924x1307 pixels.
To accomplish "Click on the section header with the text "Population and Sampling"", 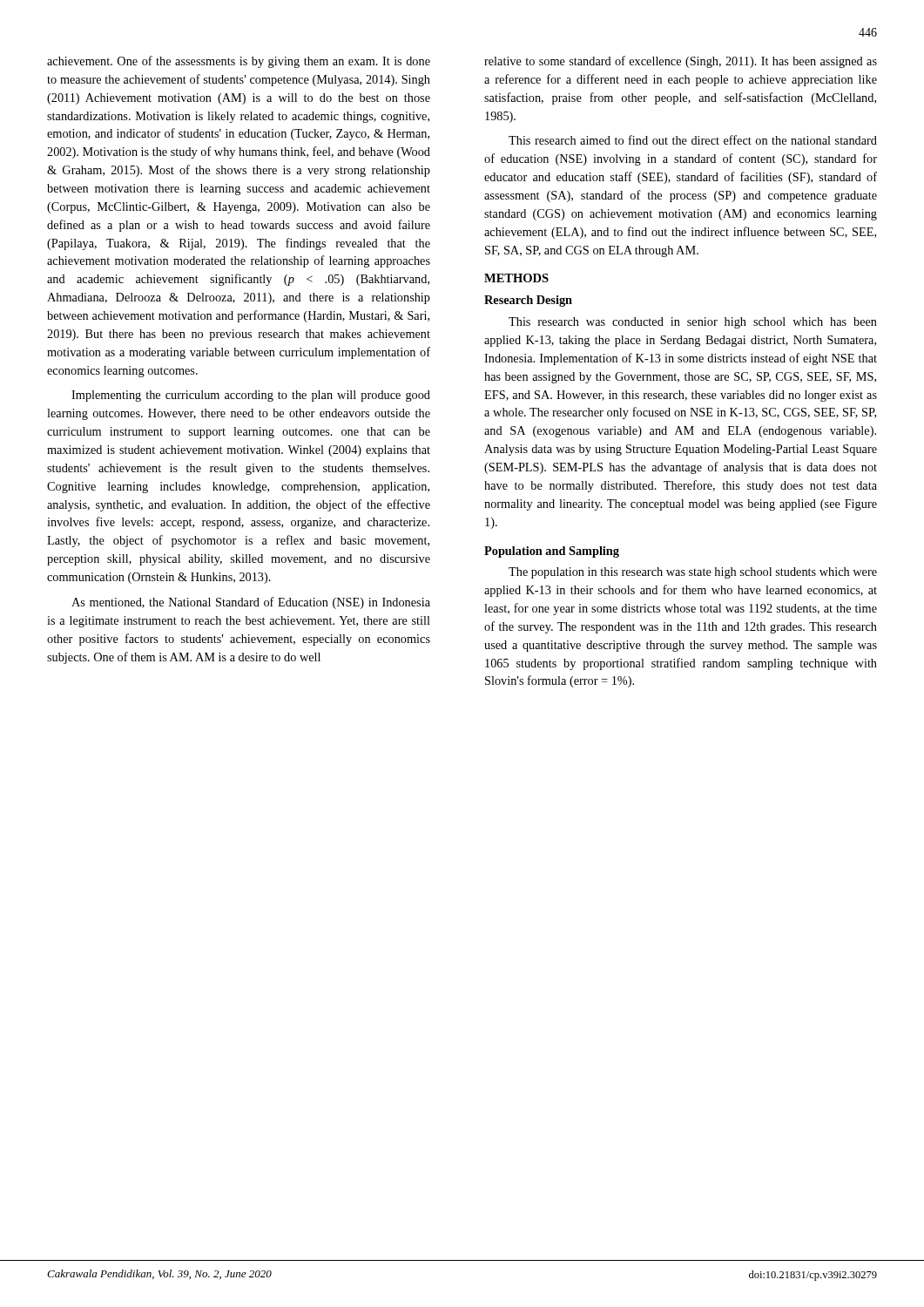I will [x=552, y=550].
